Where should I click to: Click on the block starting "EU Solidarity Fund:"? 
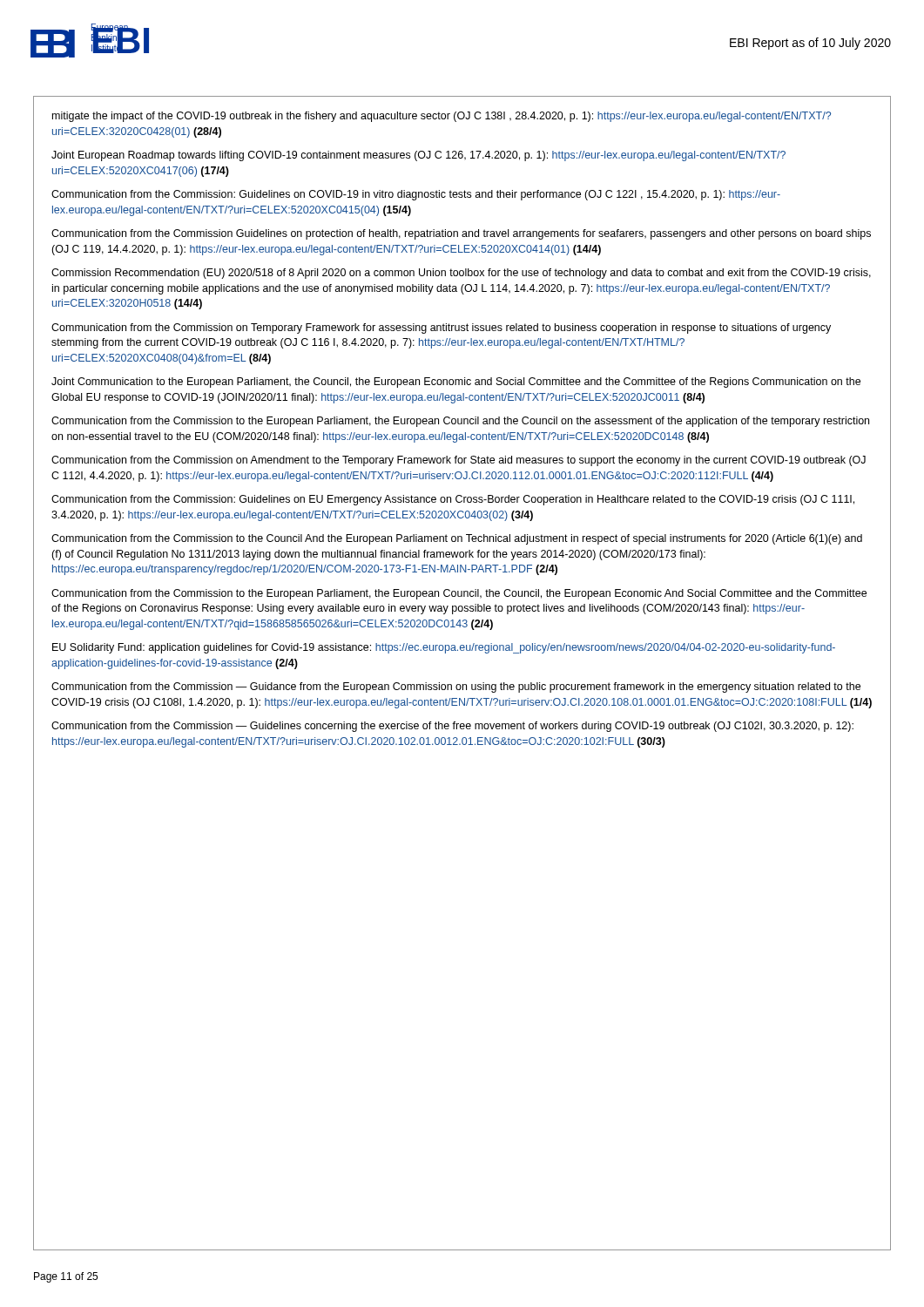click(444, 655)
